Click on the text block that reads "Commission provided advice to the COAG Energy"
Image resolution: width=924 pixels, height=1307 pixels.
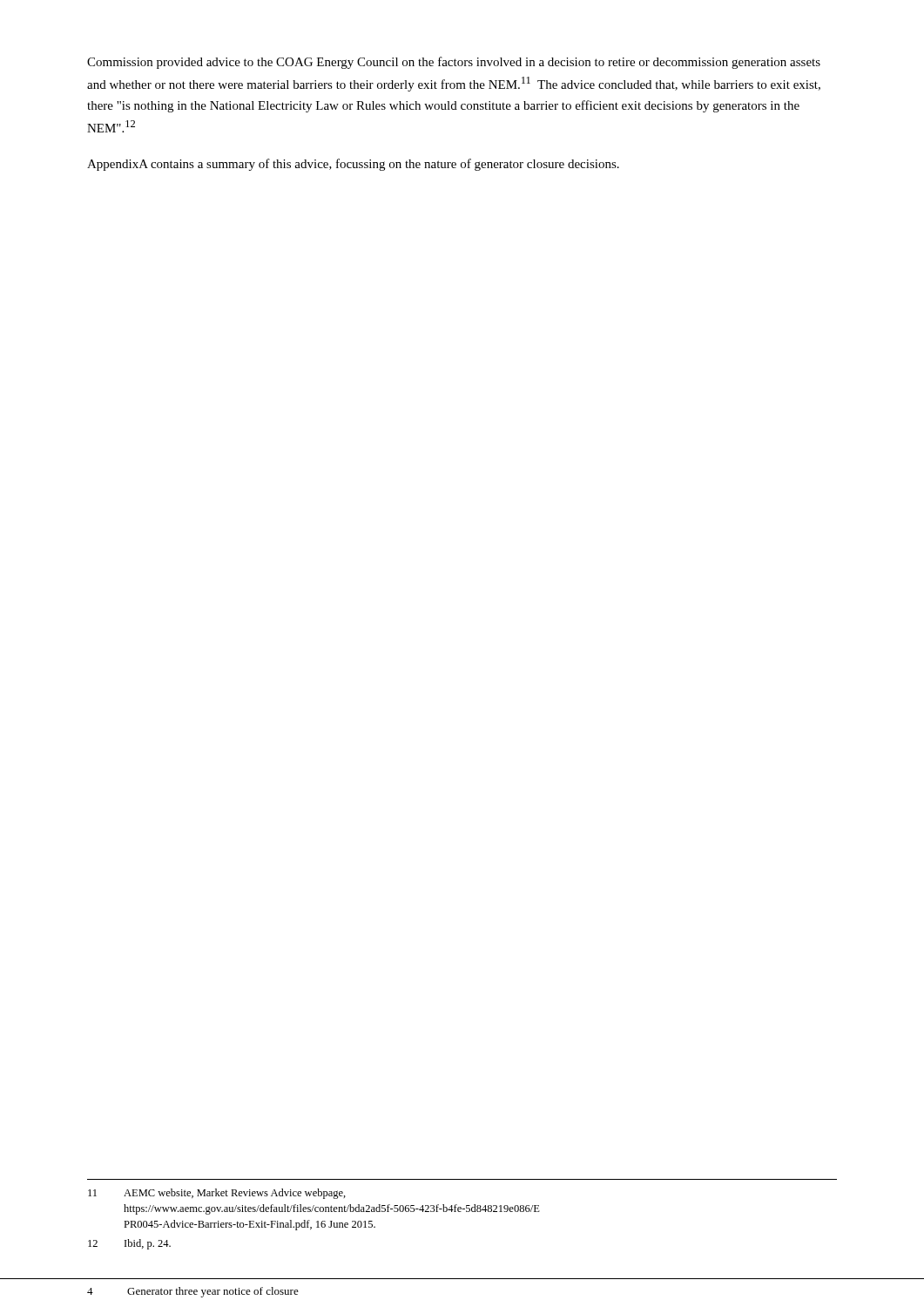coord(454,95)
